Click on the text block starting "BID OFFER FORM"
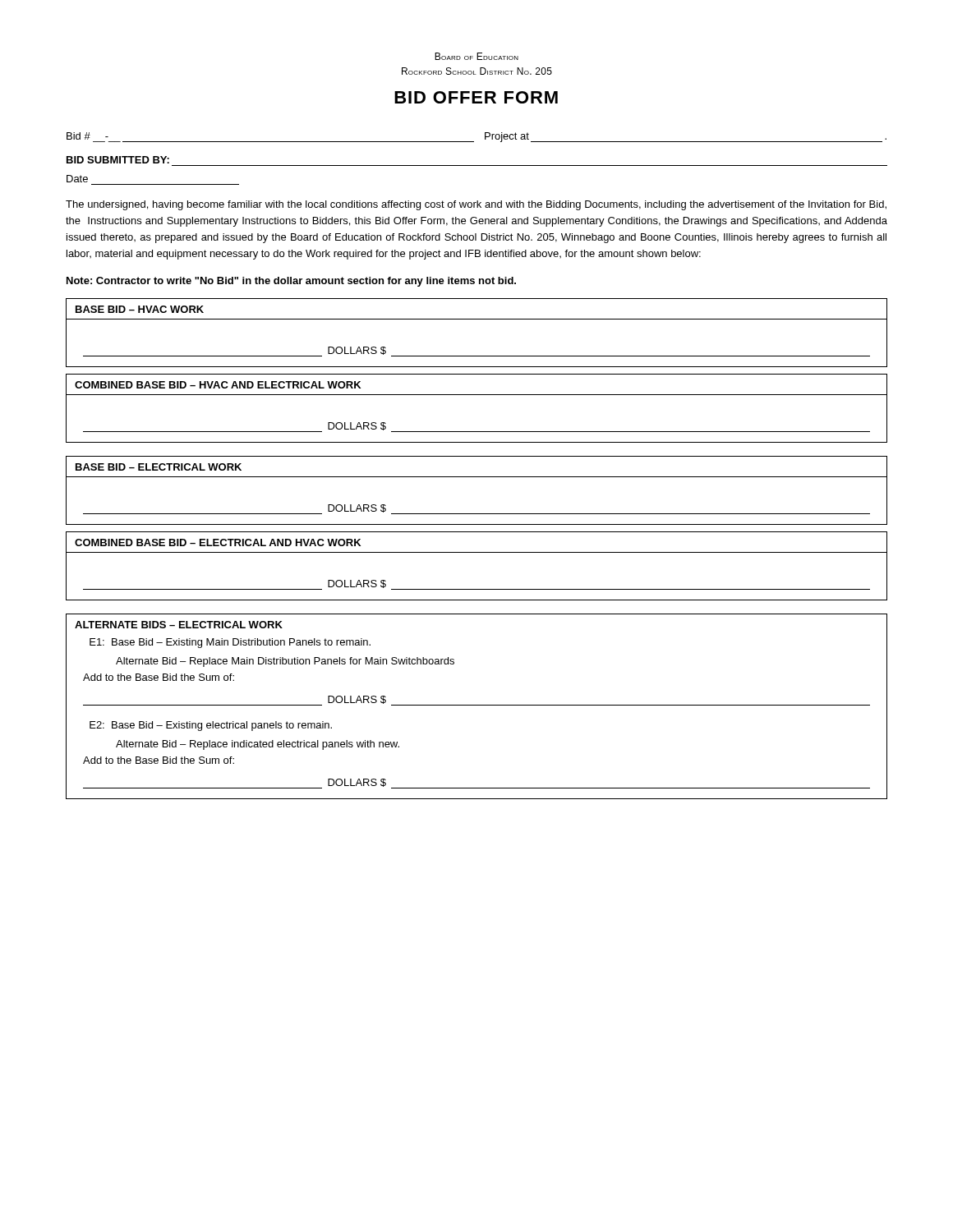This screenshot has width=953, height=1232. click(476, 97)
